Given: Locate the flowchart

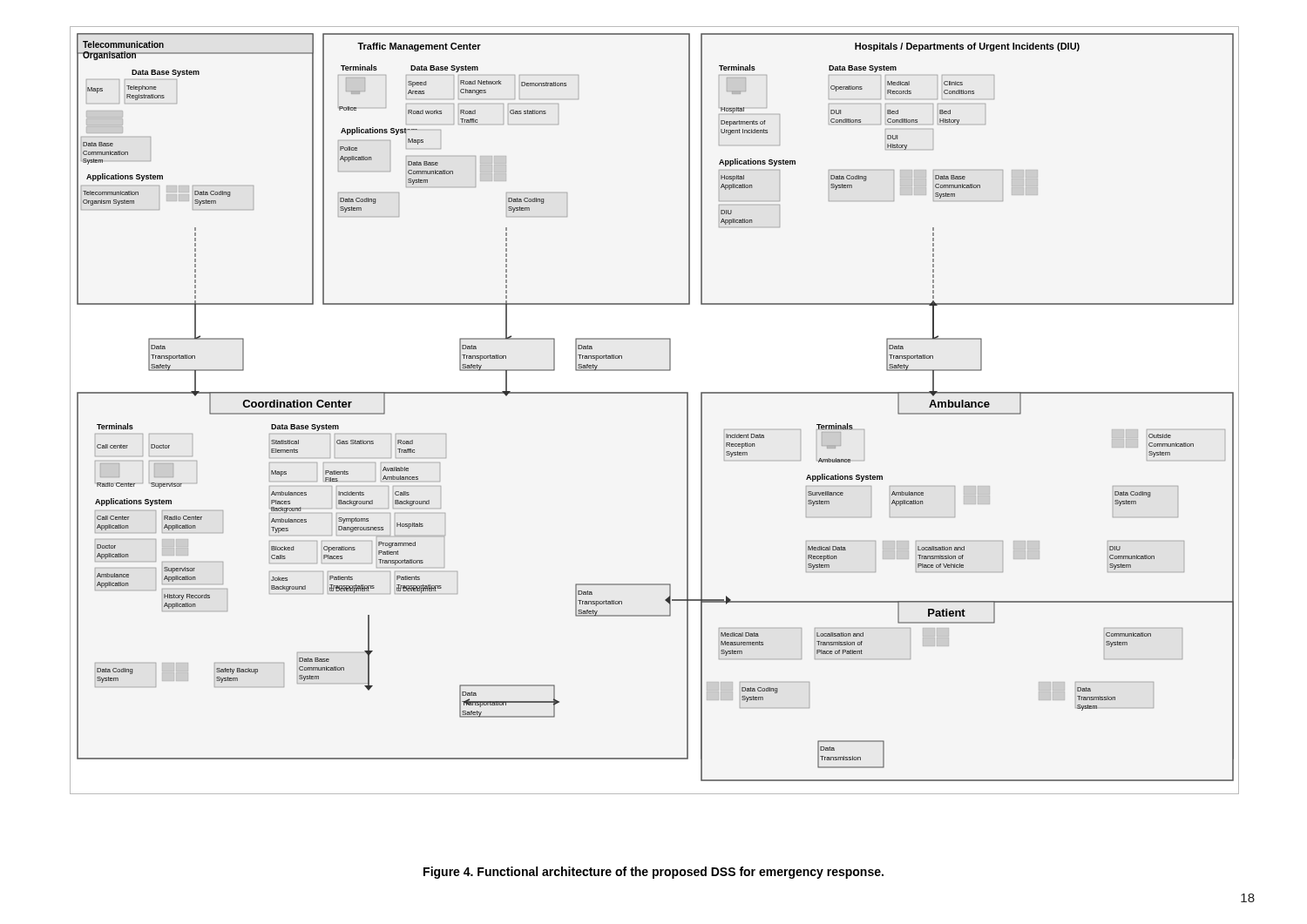Looking at the screenshot, I should (654, 409).
